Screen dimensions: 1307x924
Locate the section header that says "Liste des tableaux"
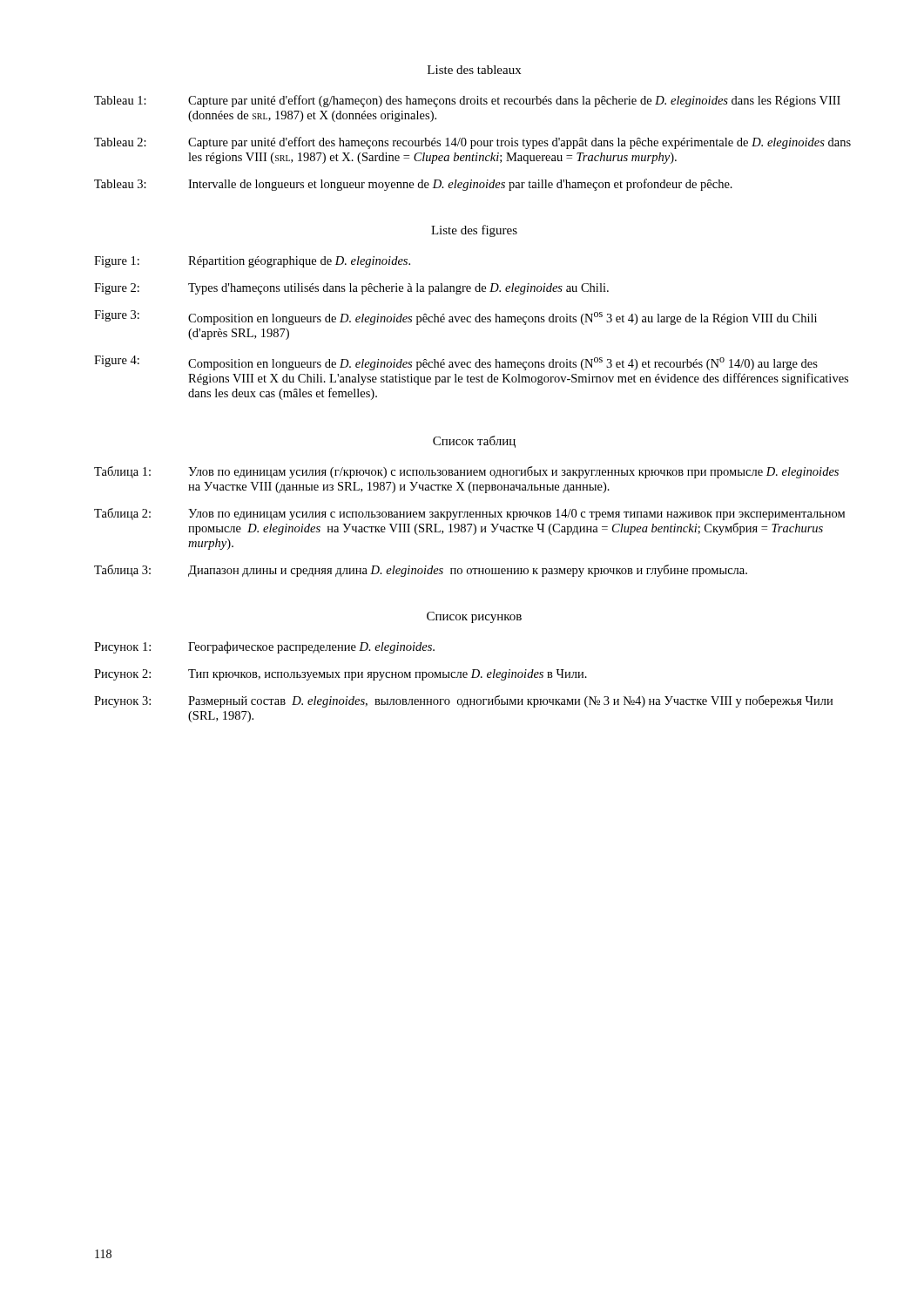(474, 70)
